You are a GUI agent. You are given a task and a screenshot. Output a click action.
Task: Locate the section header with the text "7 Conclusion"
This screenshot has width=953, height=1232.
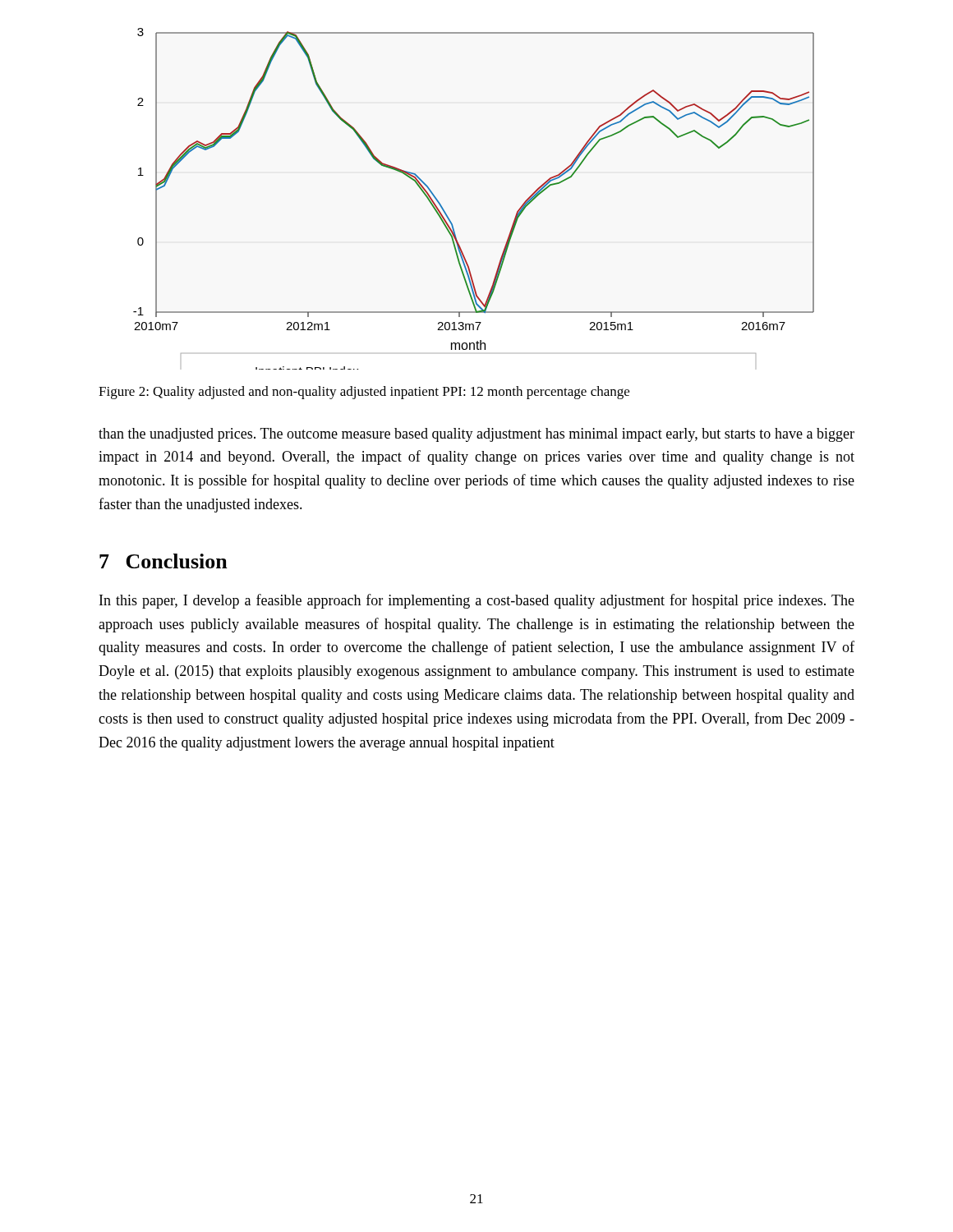point(163,561)
